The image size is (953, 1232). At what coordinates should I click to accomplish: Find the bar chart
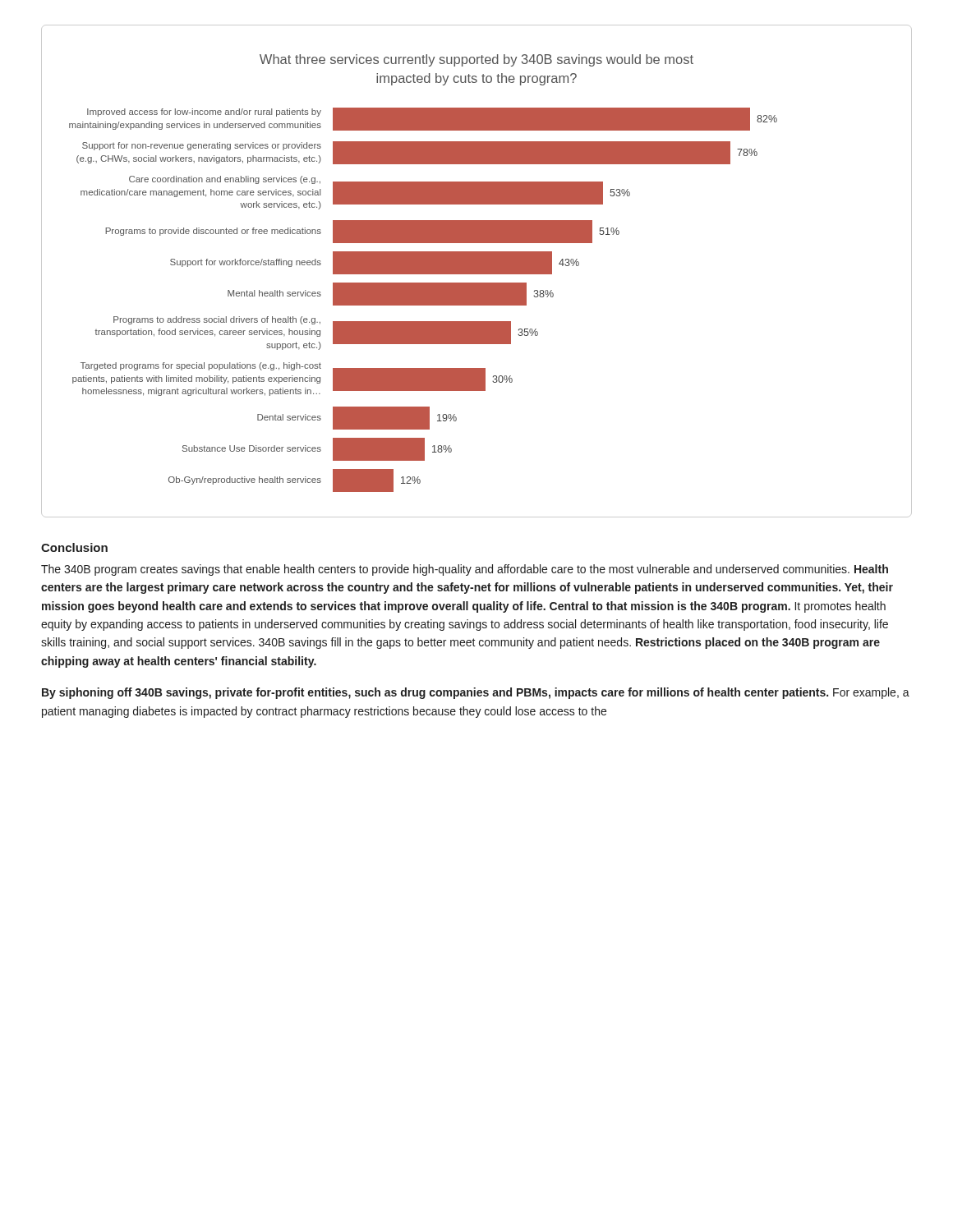pos(476,271)
